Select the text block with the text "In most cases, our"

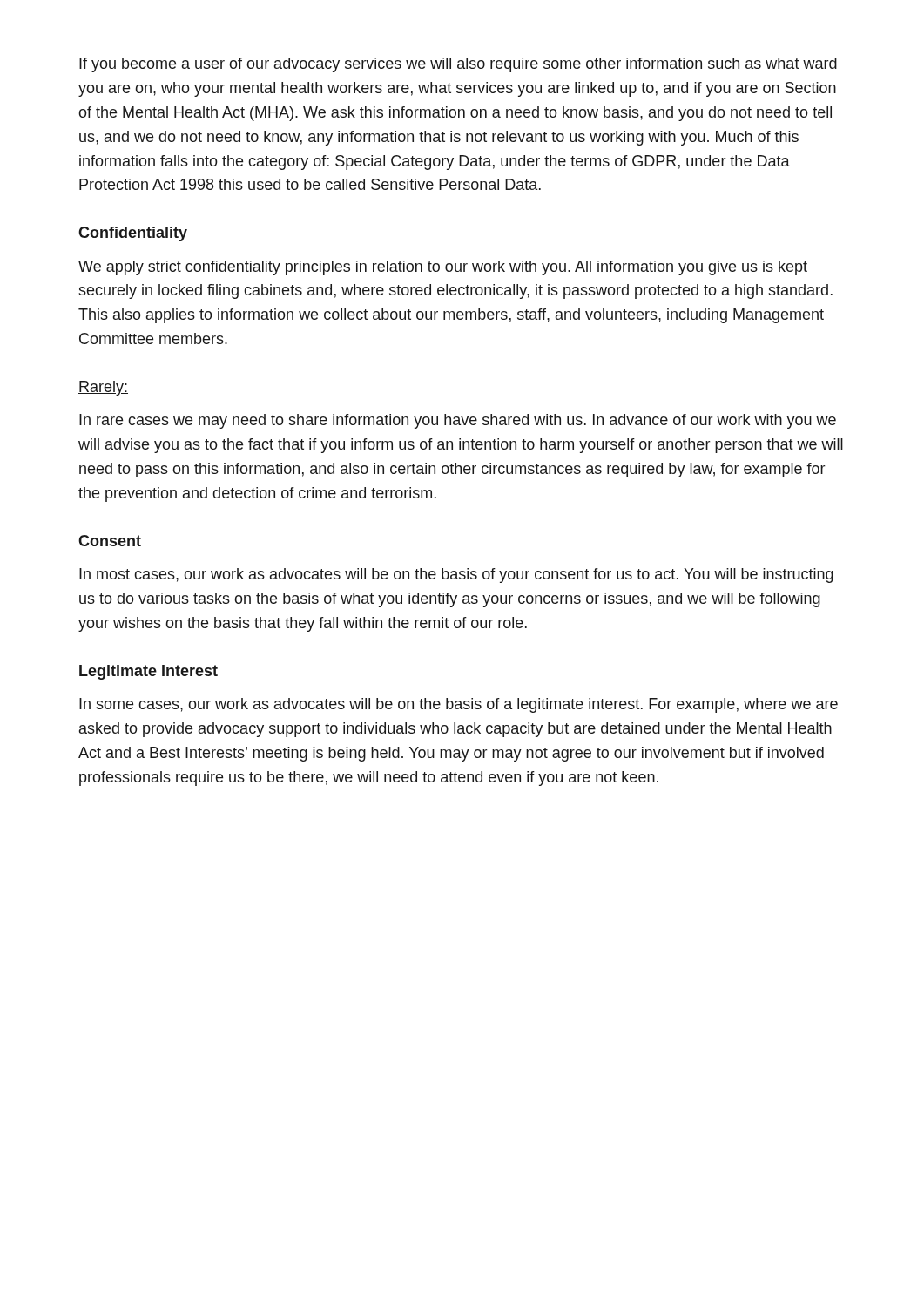(x=456, y=599)
